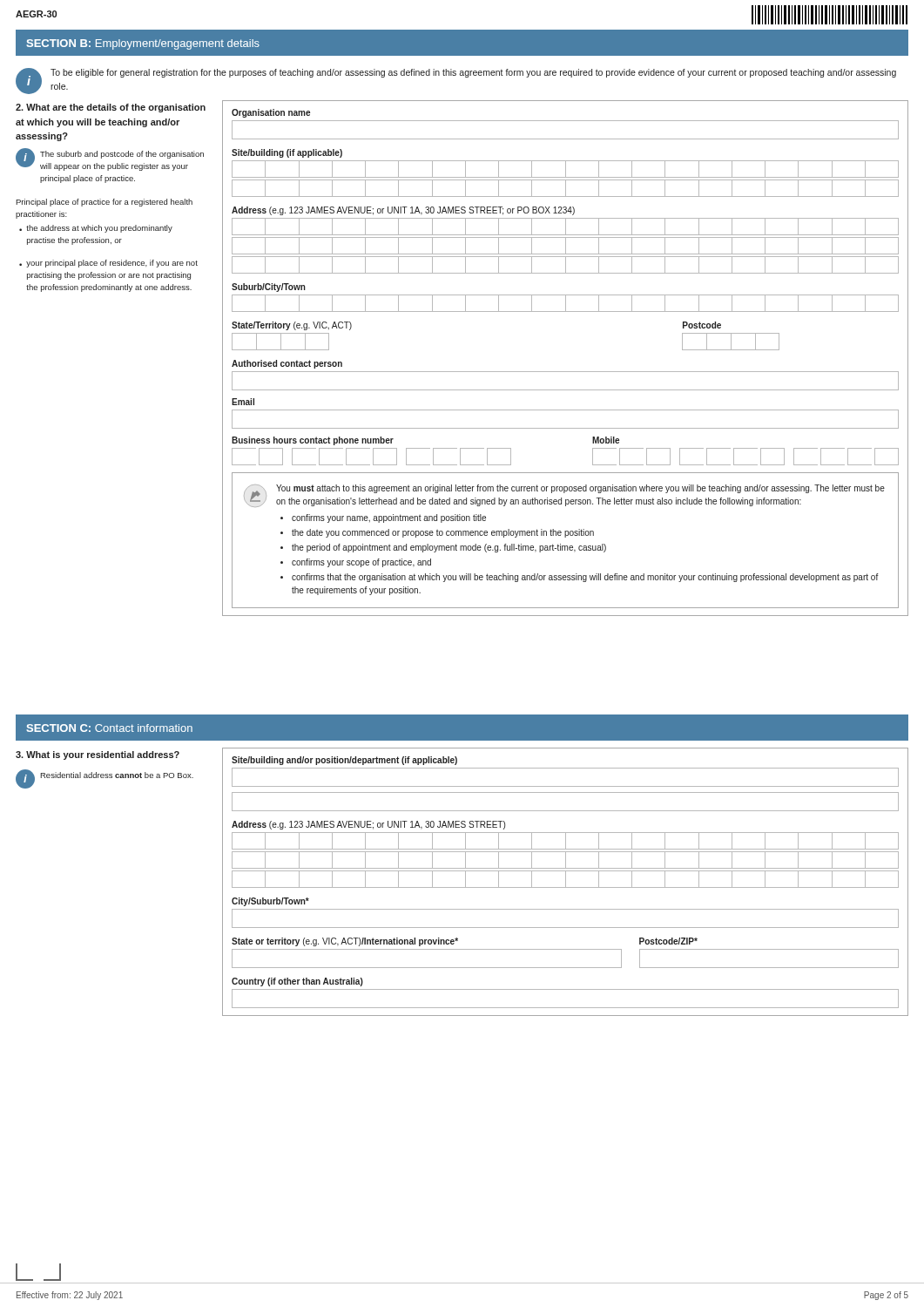This screenshot has width=924, height=1307.
Task: Select the text block containing "i To be eligible for"
Action: (x=462, y=80)
